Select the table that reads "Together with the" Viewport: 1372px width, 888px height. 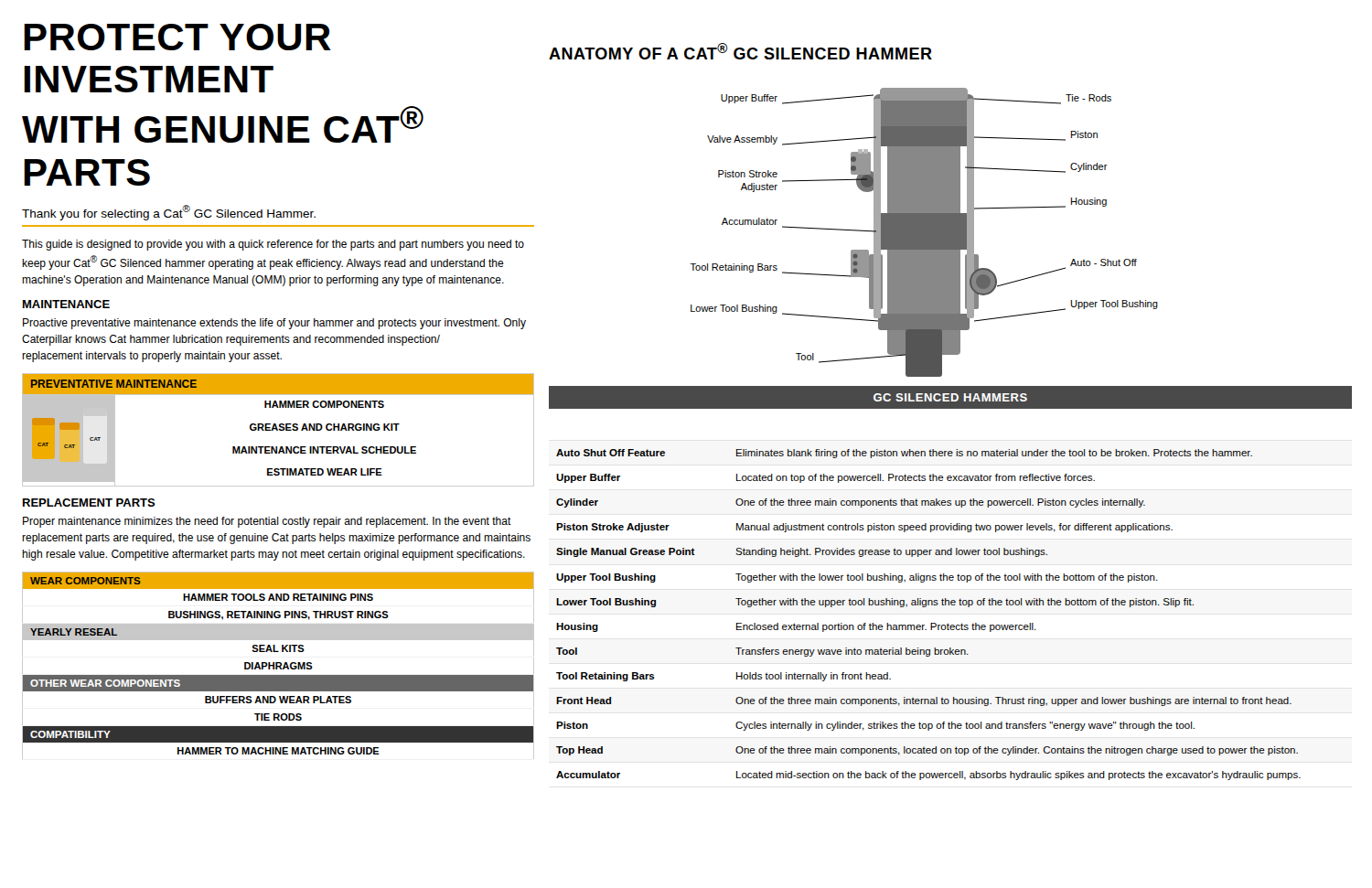pos(950,587)
